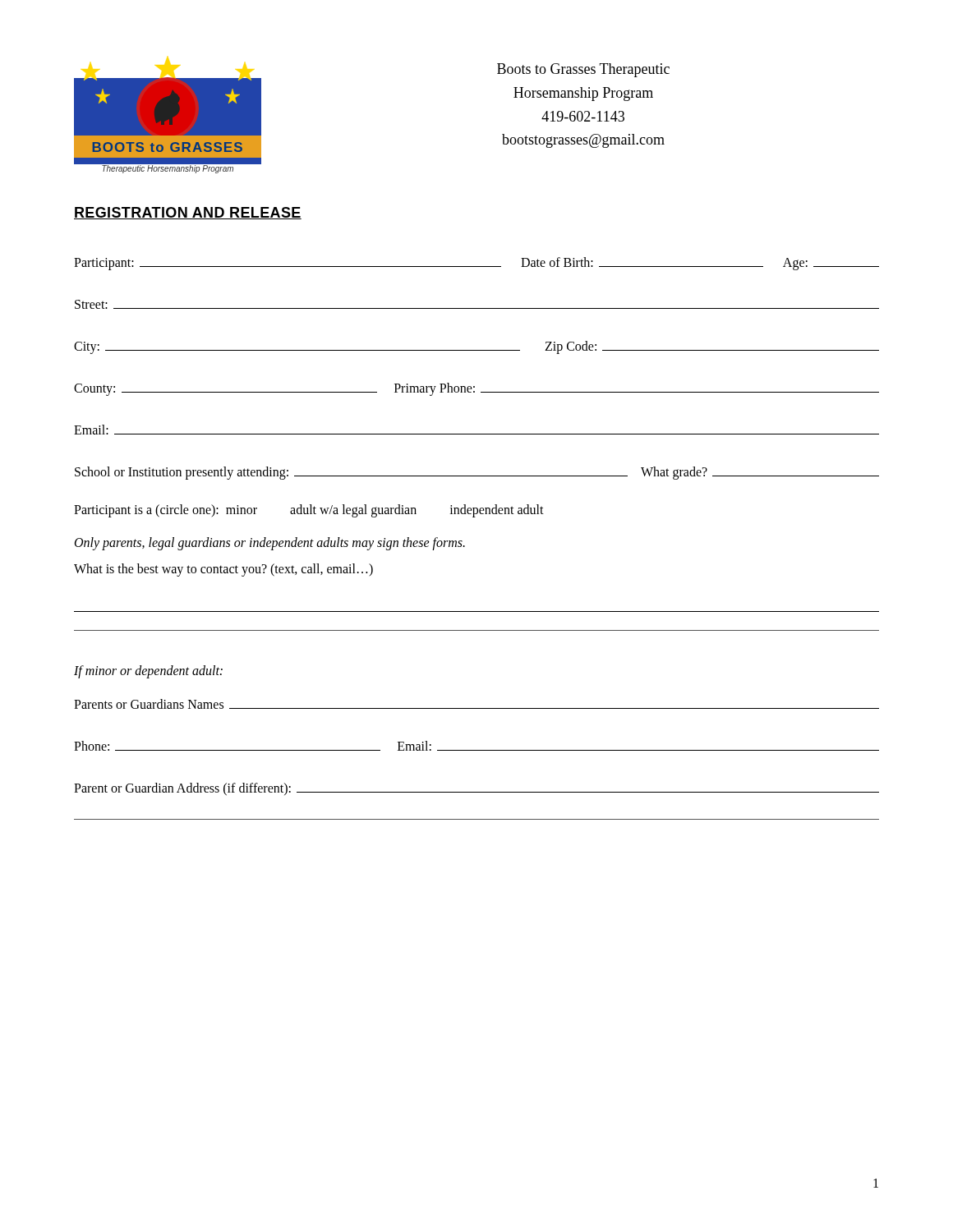Locate the block of text that opens with "Participant is a (circle one): minor"
The image size is (953, 1232).
pyautogui.click(x=309, y=510)
